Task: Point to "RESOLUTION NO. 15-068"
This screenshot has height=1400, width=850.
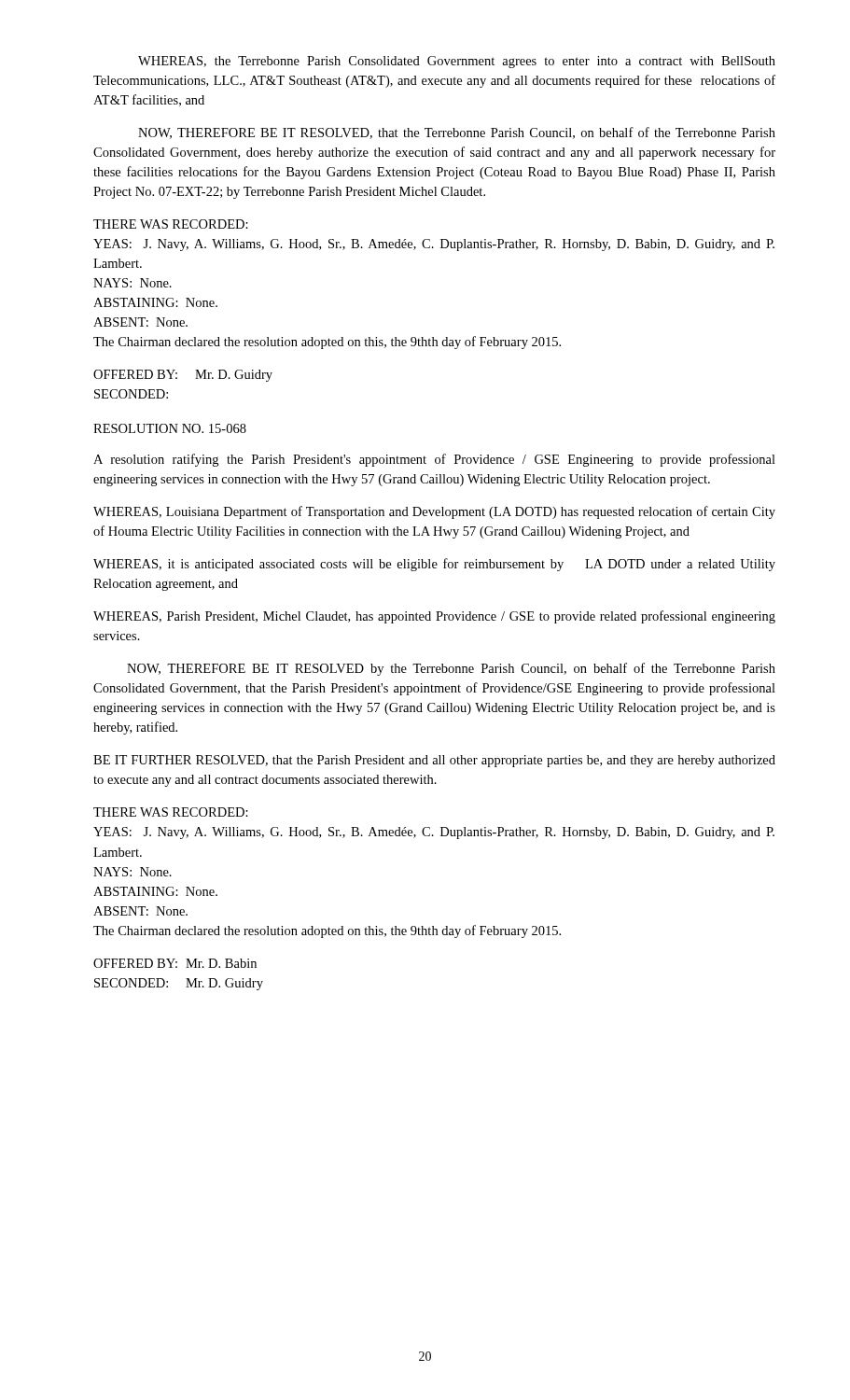Action: point(170,429)
